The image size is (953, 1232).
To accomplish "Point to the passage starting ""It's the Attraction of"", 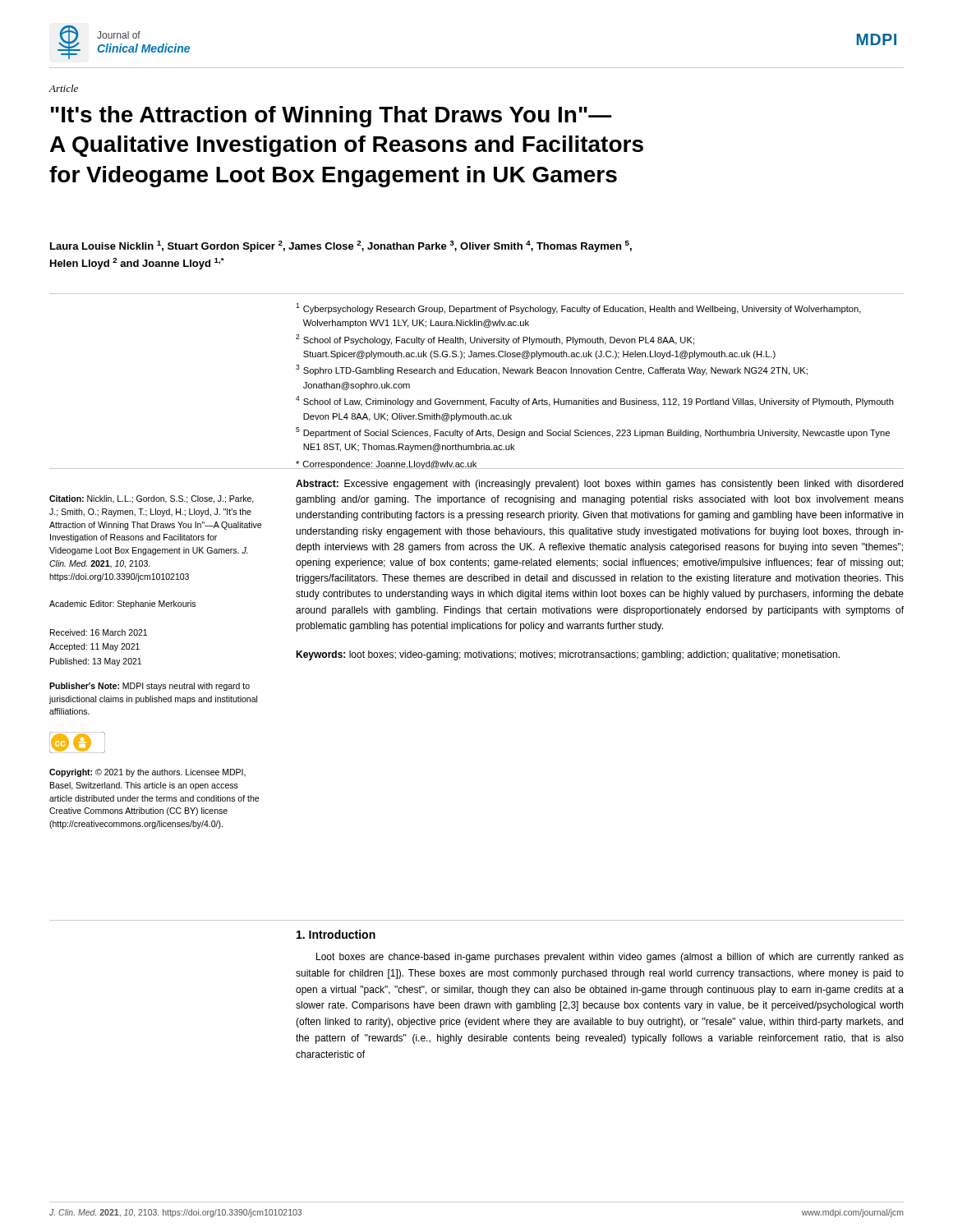I will (347, 145).
